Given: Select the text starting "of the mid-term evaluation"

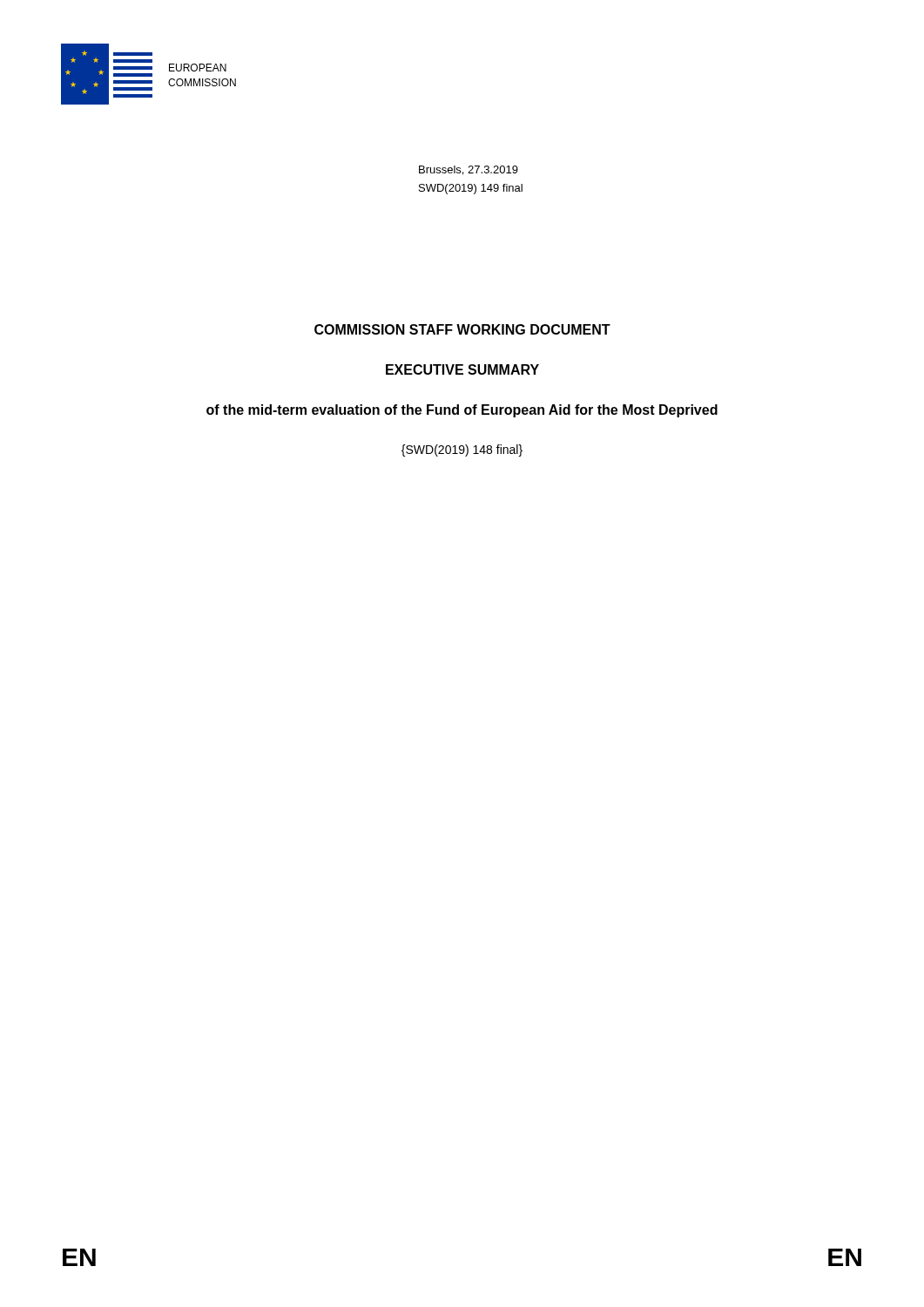Looking at the screenshot, I should [462, 410].
